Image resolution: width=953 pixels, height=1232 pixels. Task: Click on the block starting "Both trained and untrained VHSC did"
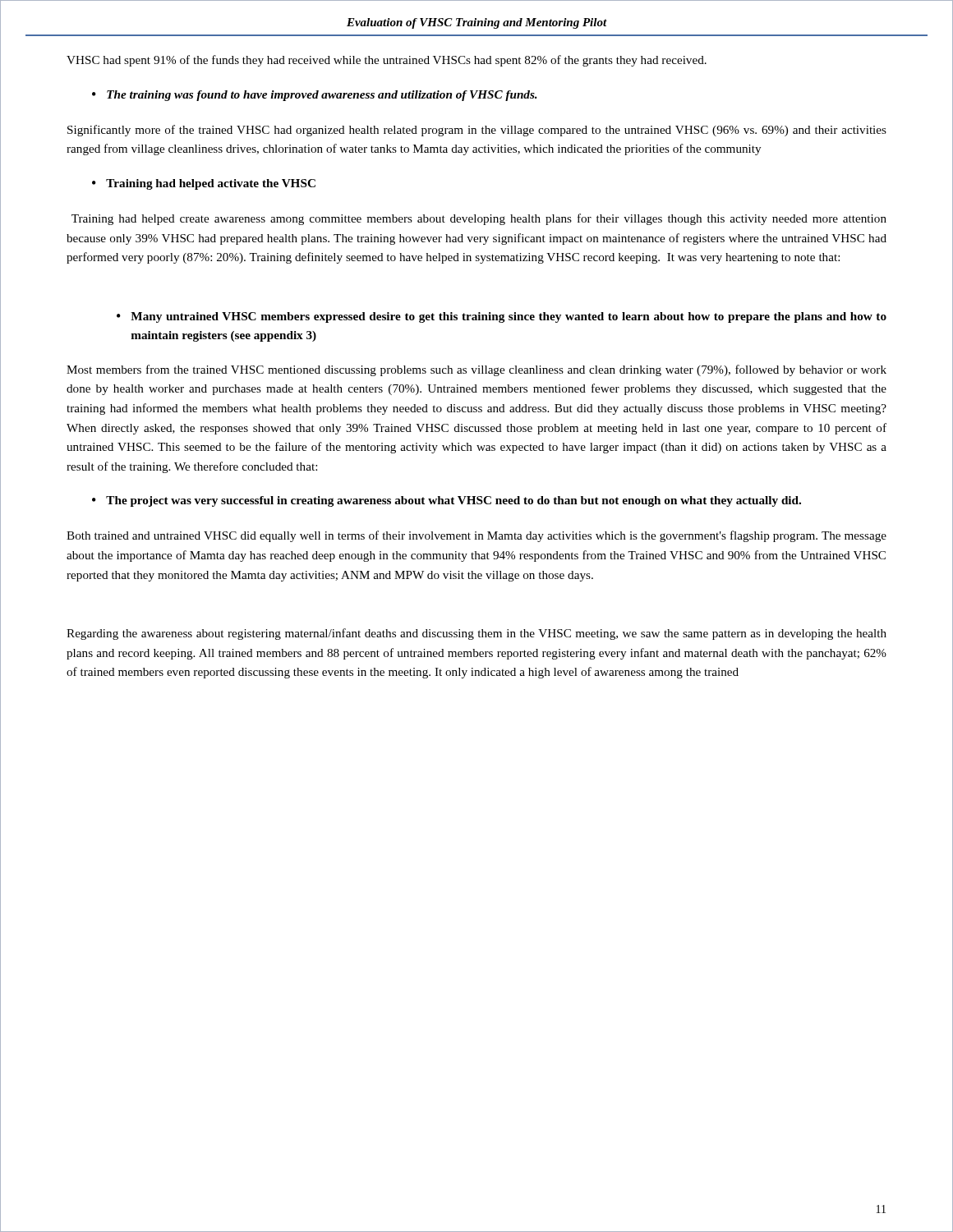coord(476,555)
